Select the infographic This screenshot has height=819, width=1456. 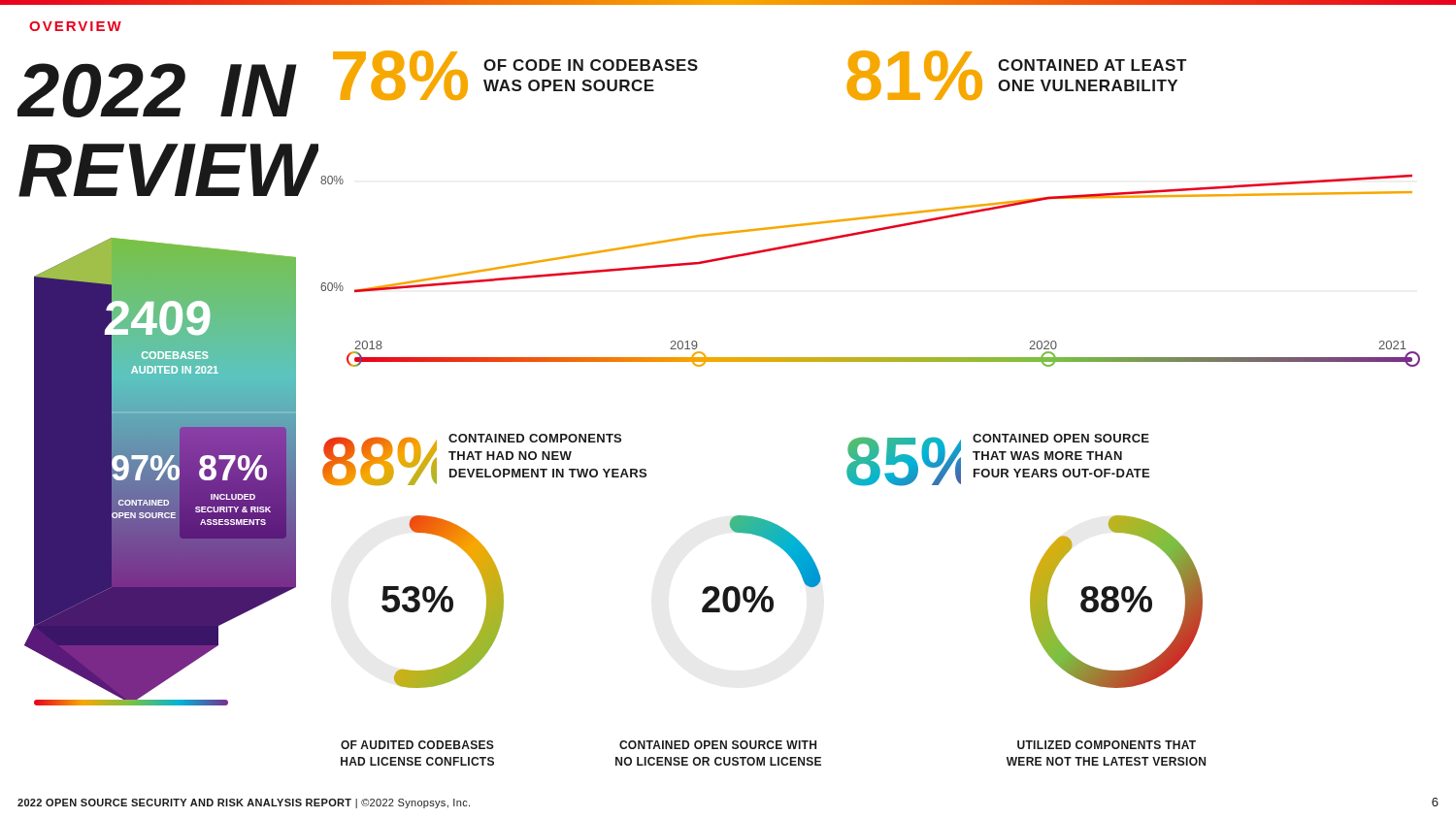coord(165,451)
